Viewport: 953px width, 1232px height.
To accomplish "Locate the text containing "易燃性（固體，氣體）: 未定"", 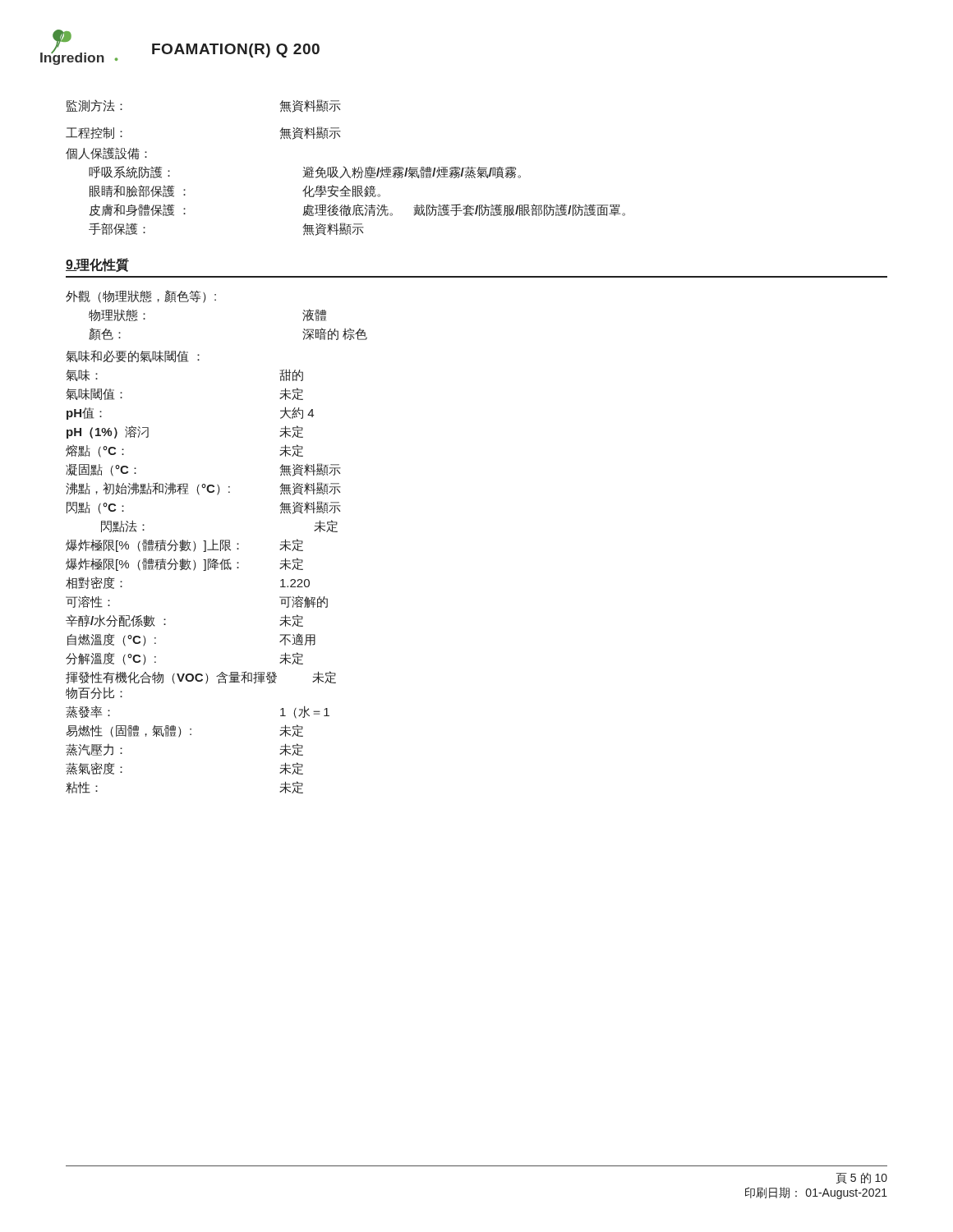I will click(x=184, y=731).
